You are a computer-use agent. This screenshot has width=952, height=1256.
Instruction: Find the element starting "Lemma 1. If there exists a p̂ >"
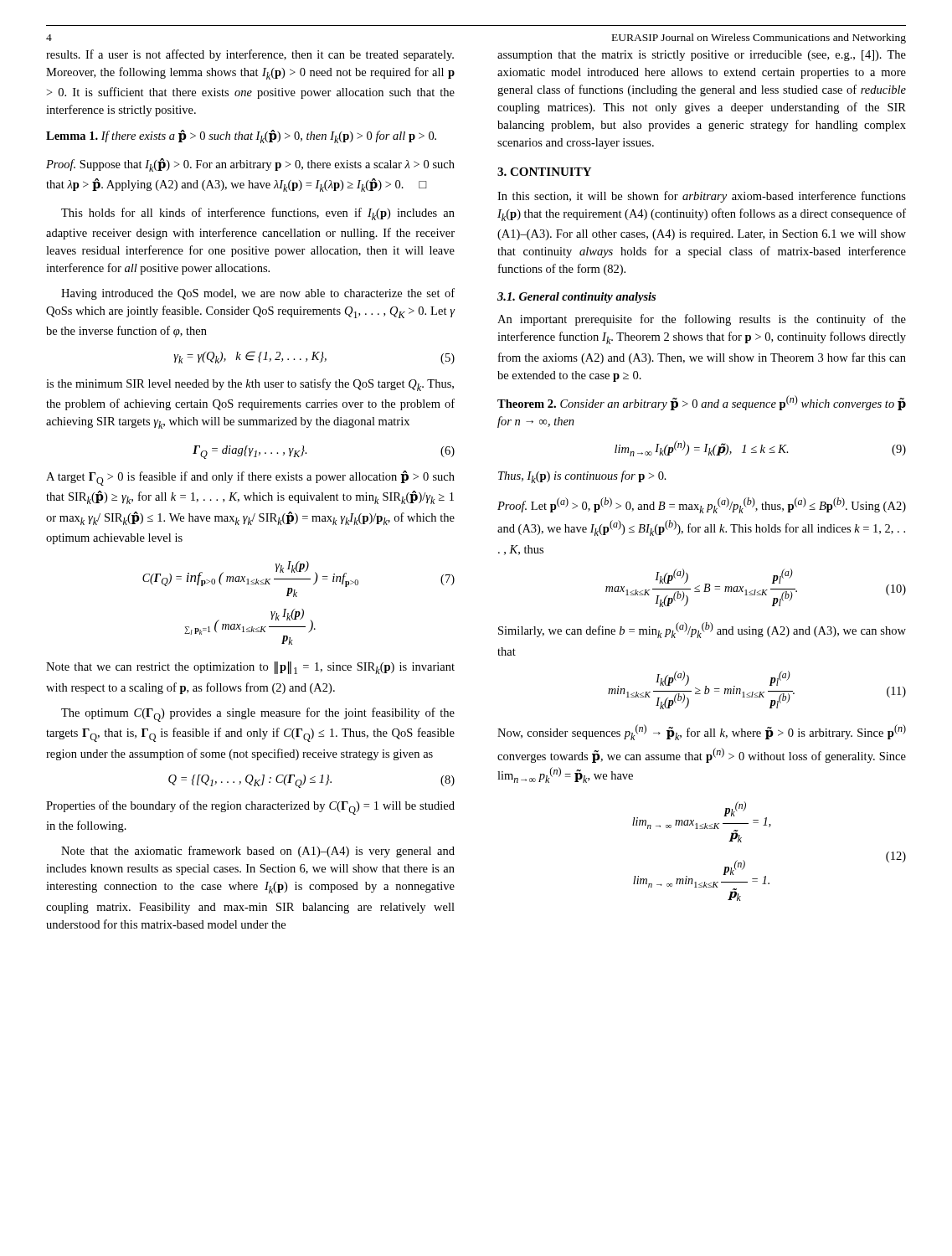[x=250, y=138]
